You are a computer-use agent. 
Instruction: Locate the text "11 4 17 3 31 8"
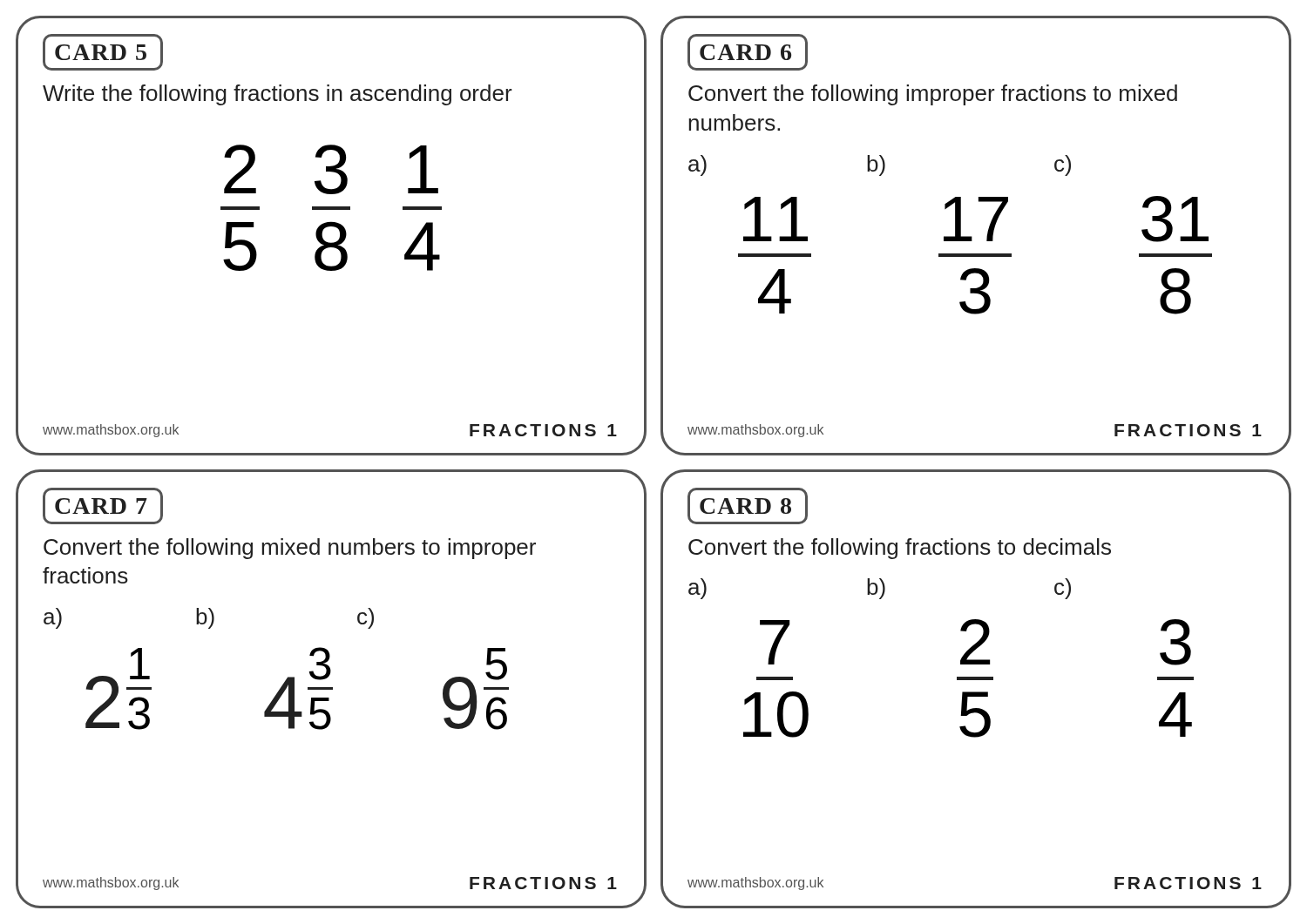click(x=975, y=255)
